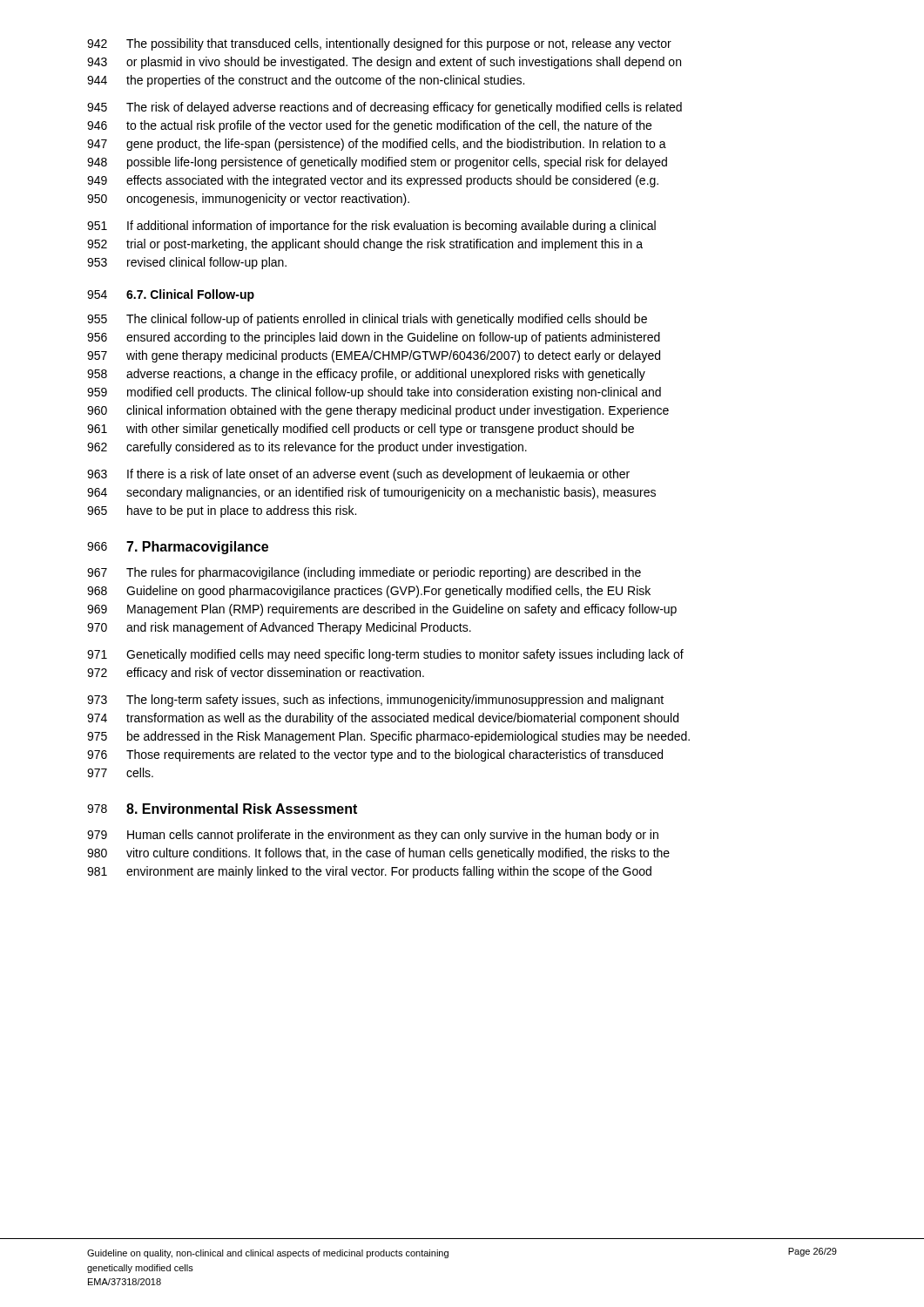Locate the text "954 6.7. Clinical Follow-up"
The image size is (924, 1307).
pos(171,295)
